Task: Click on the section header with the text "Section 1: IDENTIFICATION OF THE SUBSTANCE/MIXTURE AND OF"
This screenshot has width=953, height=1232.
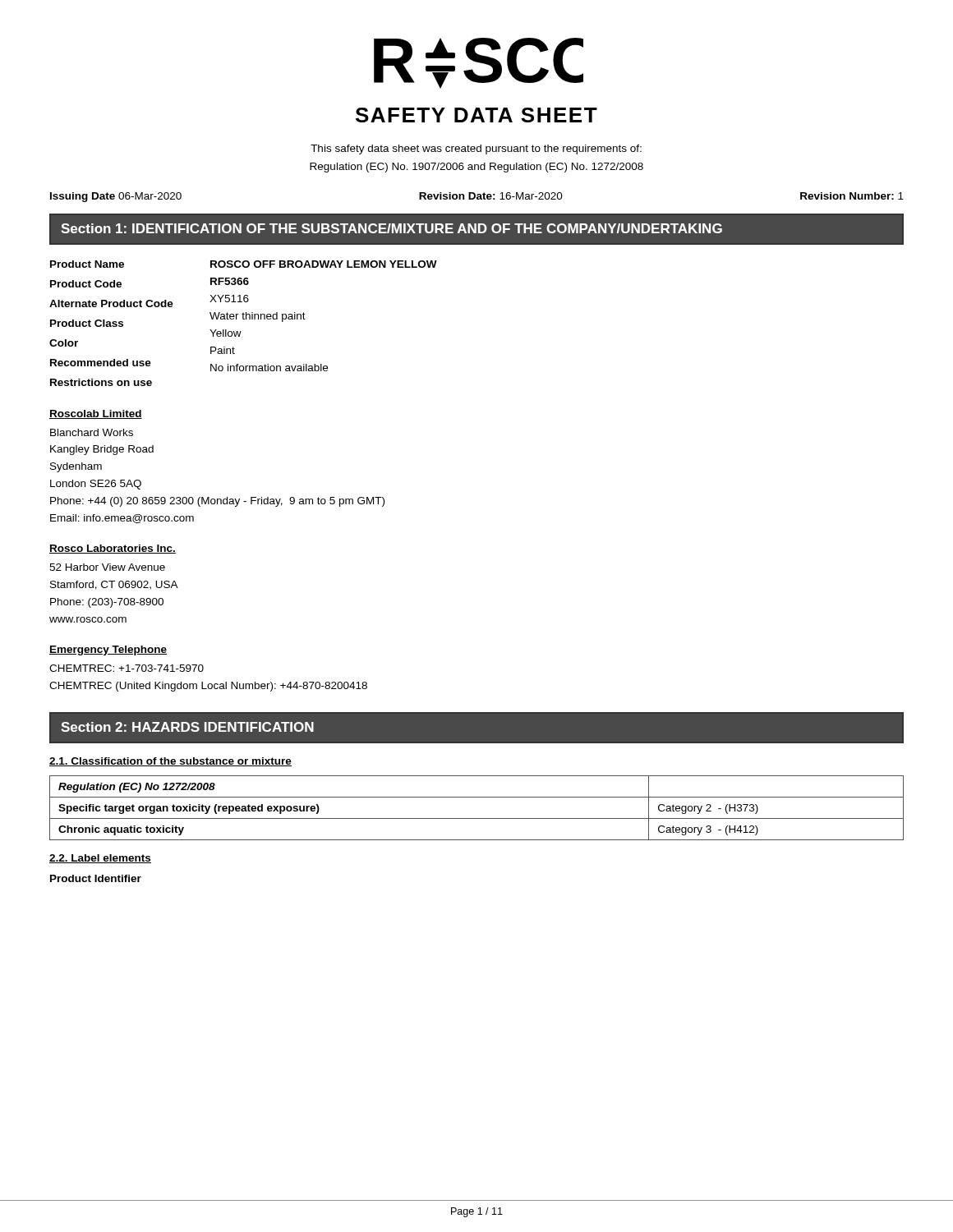Action: 392,229
